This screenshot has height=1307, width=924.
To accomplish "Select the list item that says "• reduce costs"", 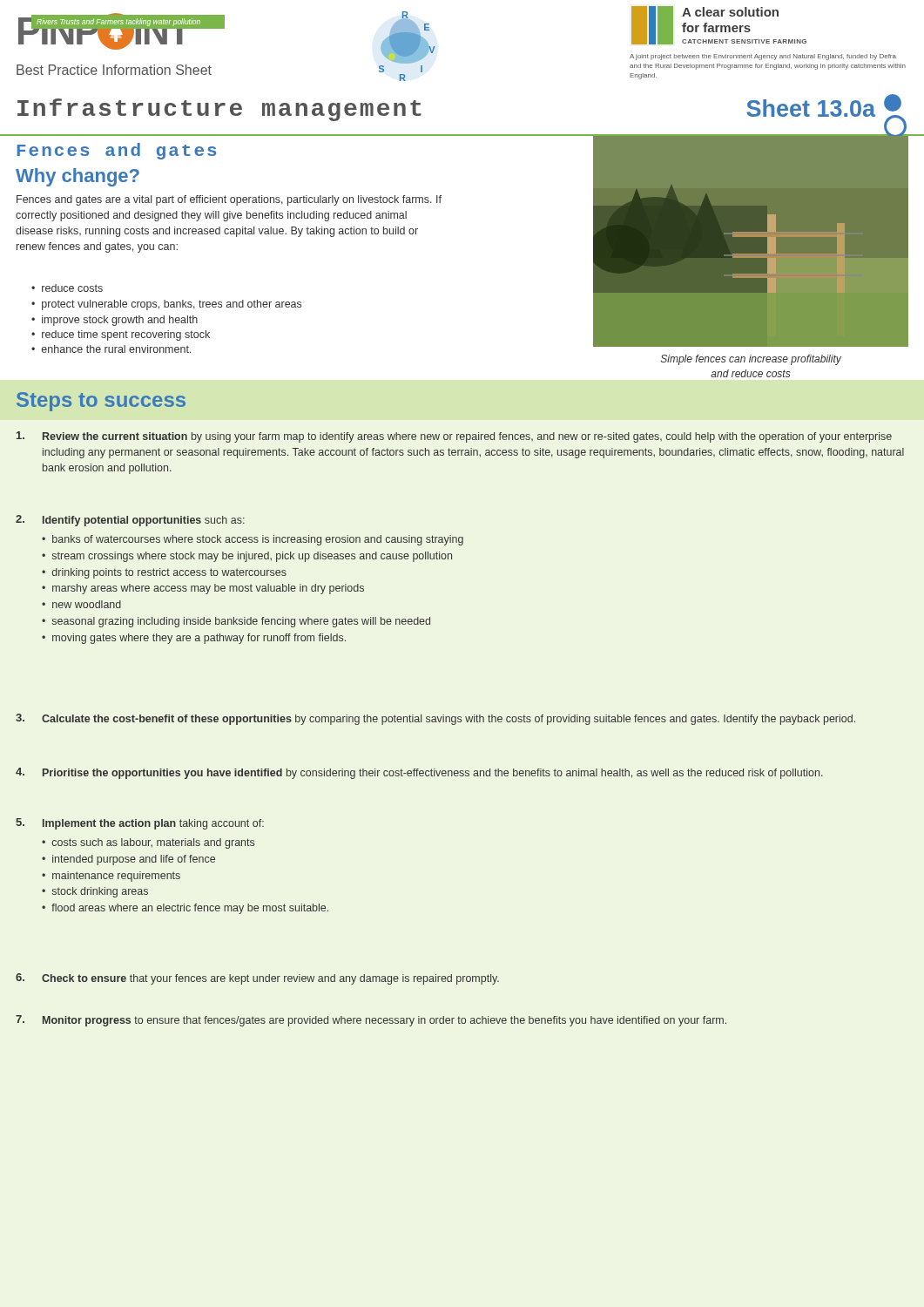I will pos(67,288).
